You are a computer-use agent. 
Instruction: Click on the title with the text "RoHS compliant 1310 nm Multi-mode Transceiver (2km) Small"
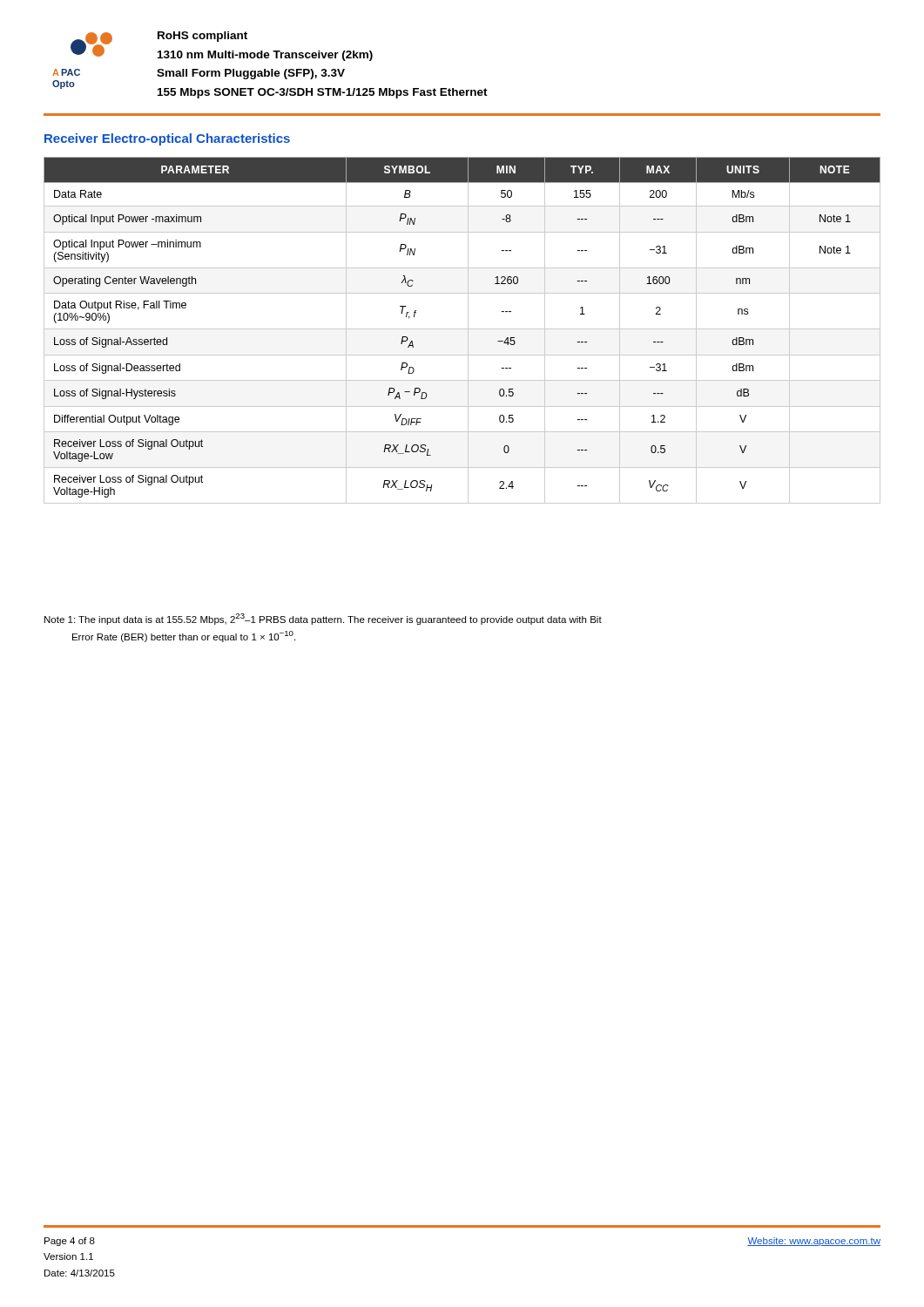[x=322, y=64]
